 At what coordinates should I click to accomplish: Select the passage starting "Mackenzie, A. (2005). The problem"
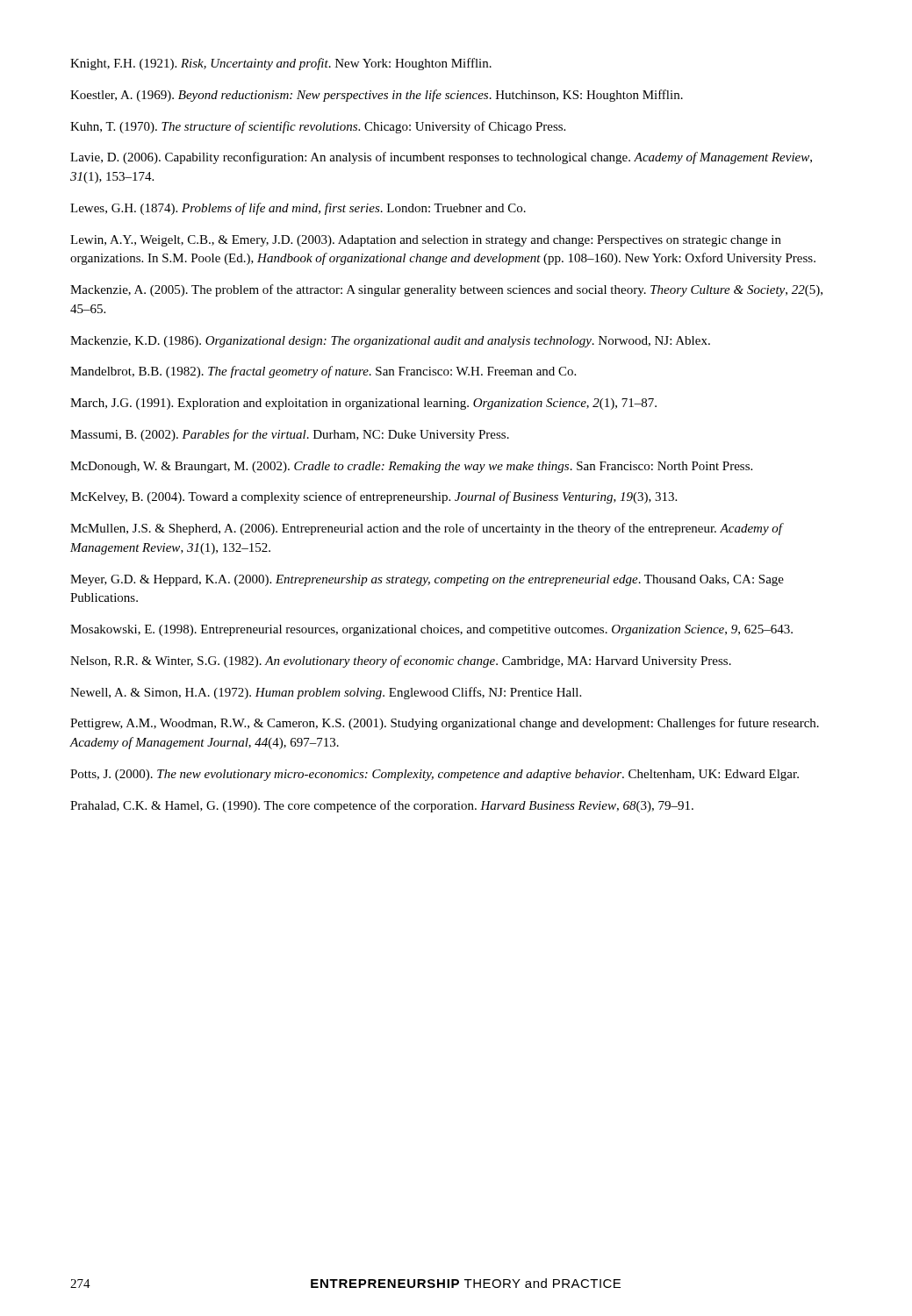point(447,299)
